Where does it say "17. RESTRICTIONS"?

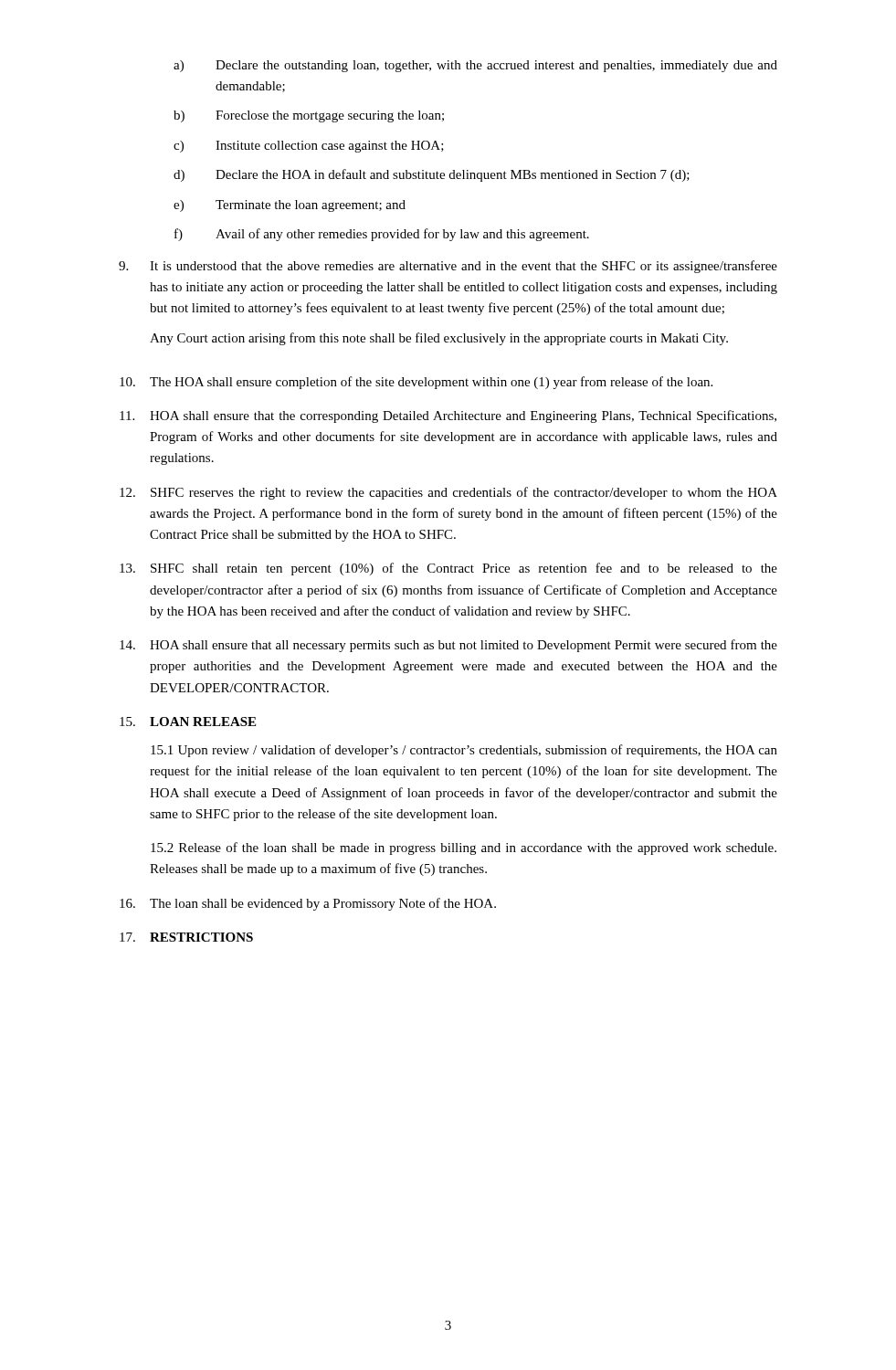coord(186,937)
